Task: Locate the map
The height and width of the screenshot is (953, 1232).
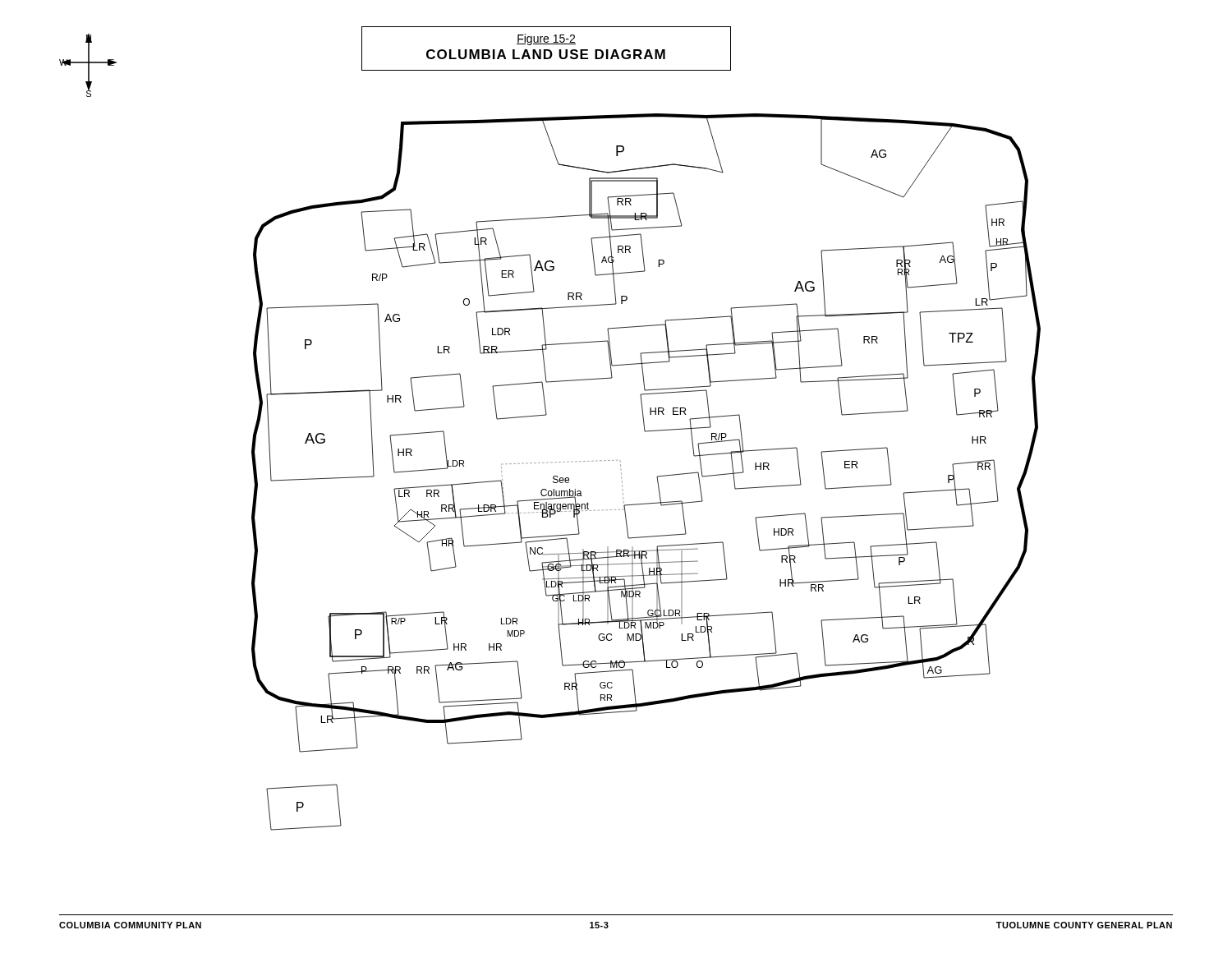Action: (x=616, y=472)
